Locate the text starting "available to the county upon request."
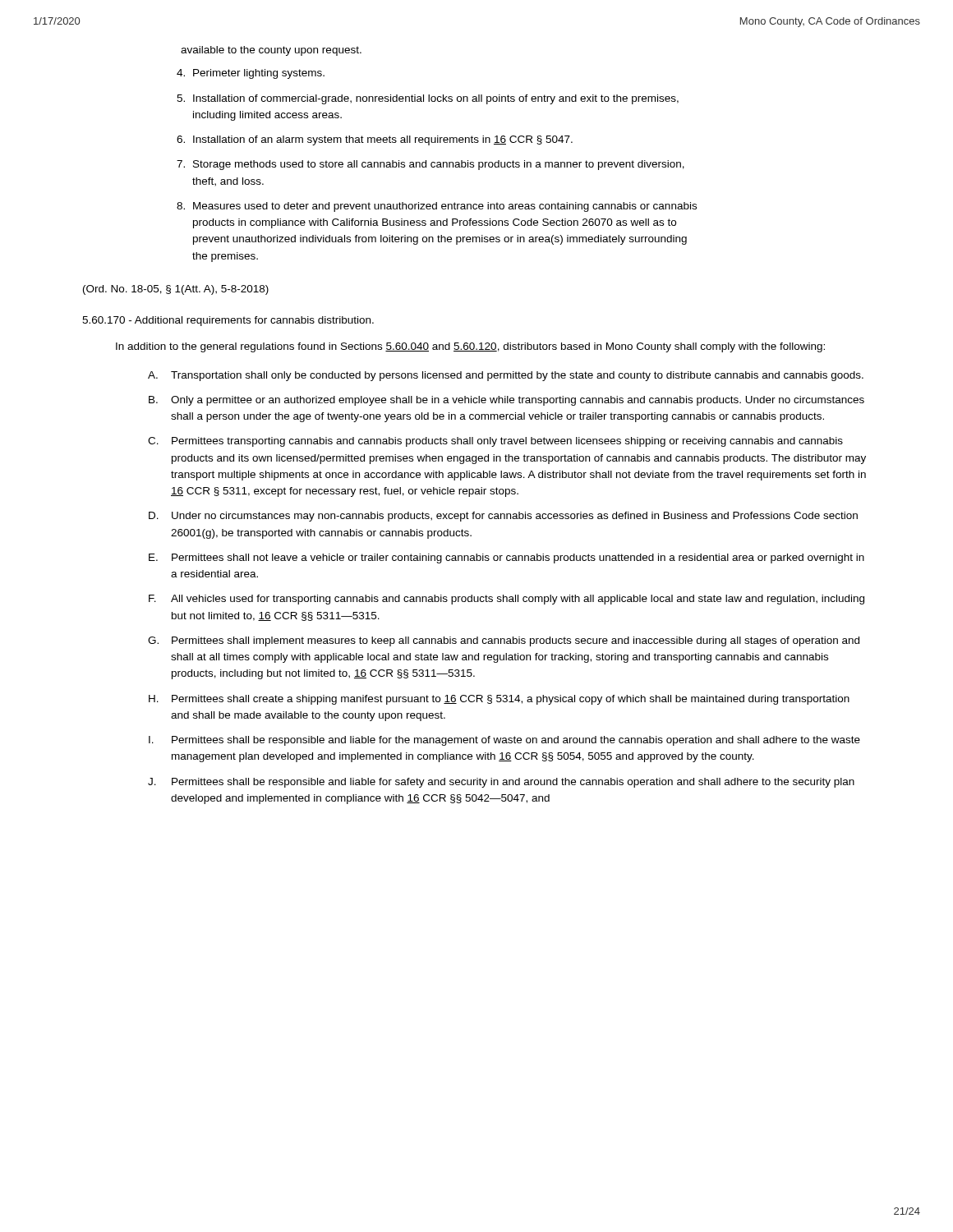Image resolution: width=953 pixels, height=1232 pixels. 271,50
